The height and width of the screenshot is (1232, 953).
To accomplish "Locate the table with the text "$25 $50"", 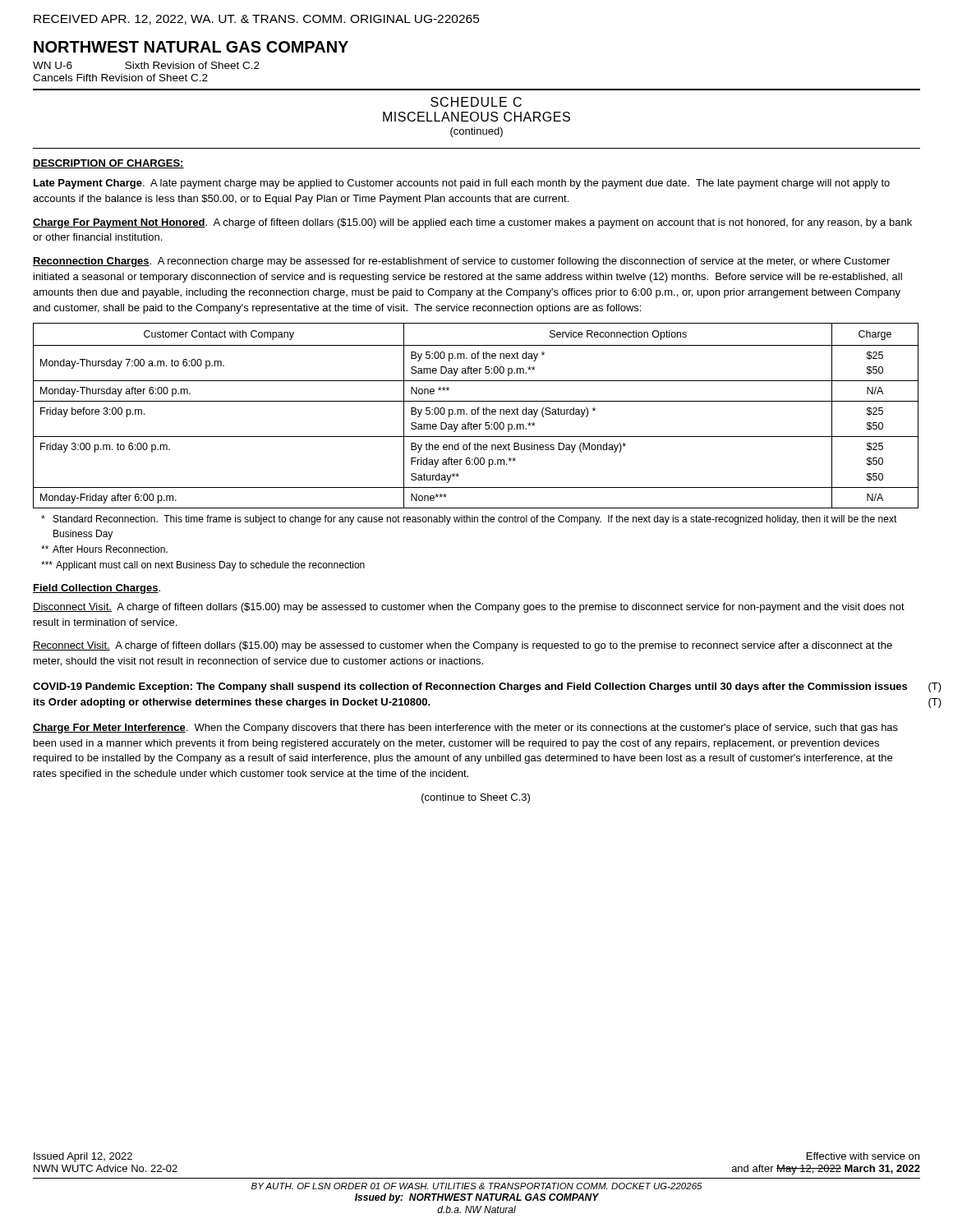I will click(476, 415).
